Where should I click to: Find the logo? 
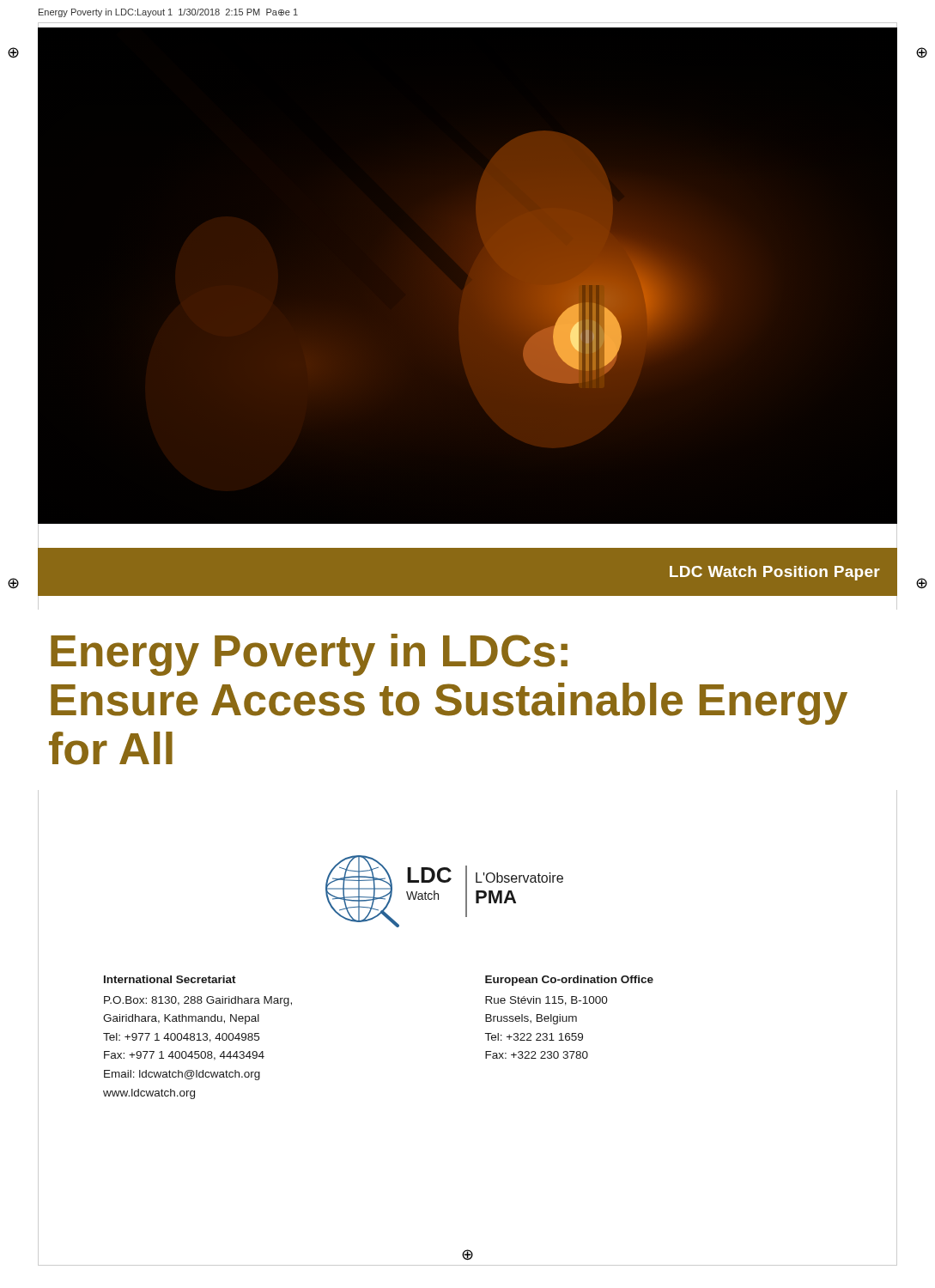pyautogui.click(x=468, y=889)
